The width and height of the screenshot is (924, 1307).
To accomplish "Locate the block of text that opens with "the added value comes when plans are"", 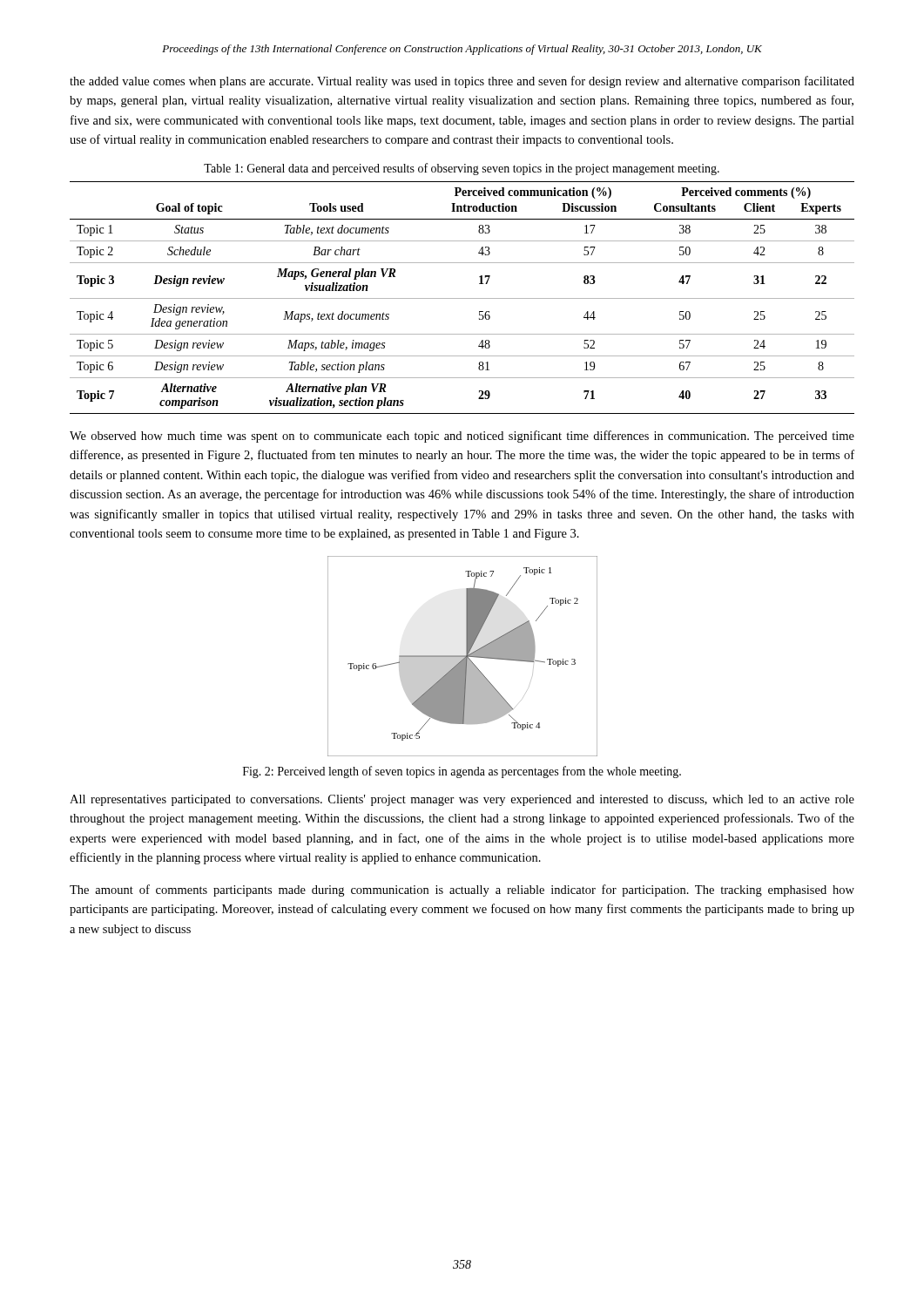I will click(x=462, y=110).
